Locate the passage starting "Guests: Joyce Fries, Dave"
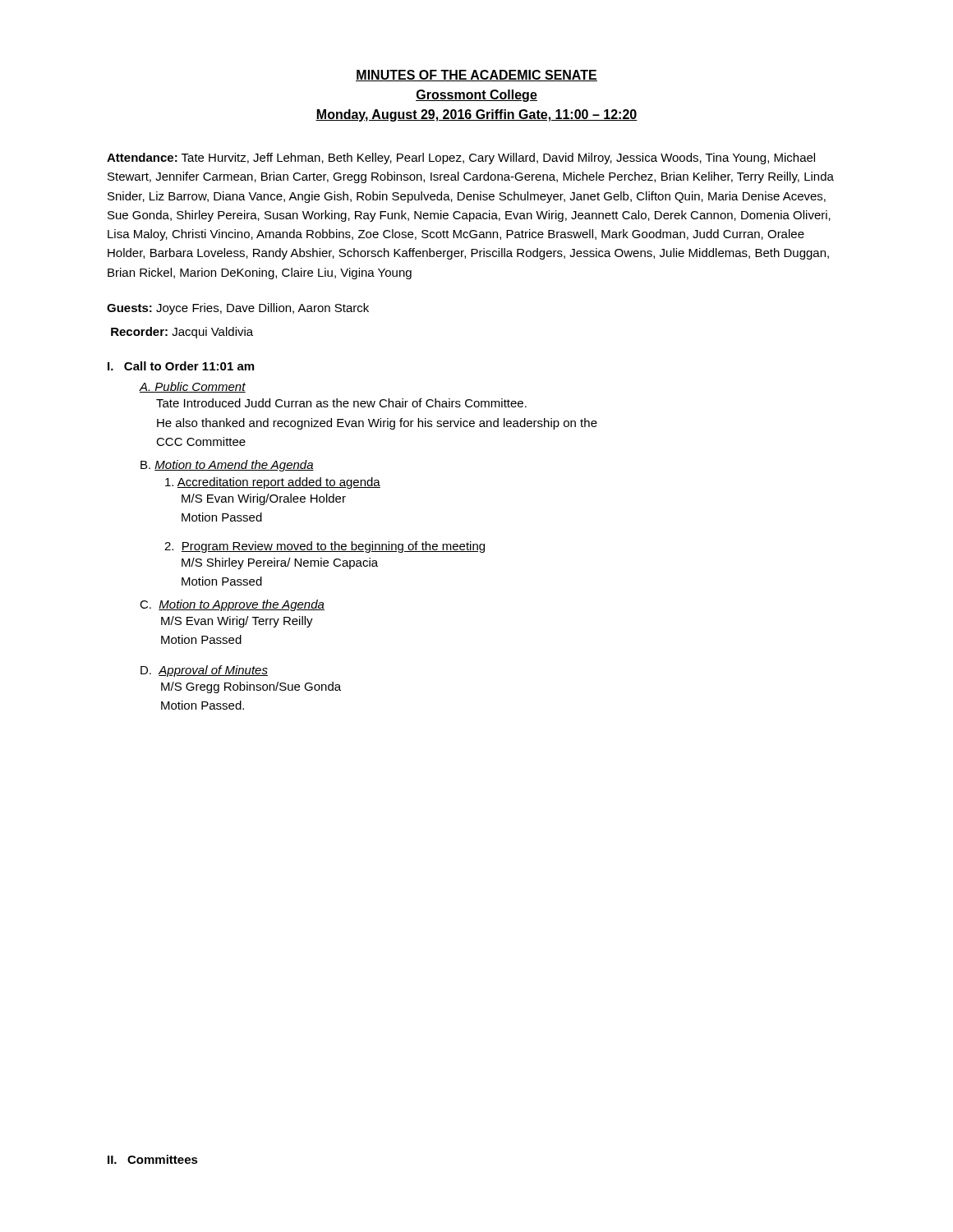 238,307
